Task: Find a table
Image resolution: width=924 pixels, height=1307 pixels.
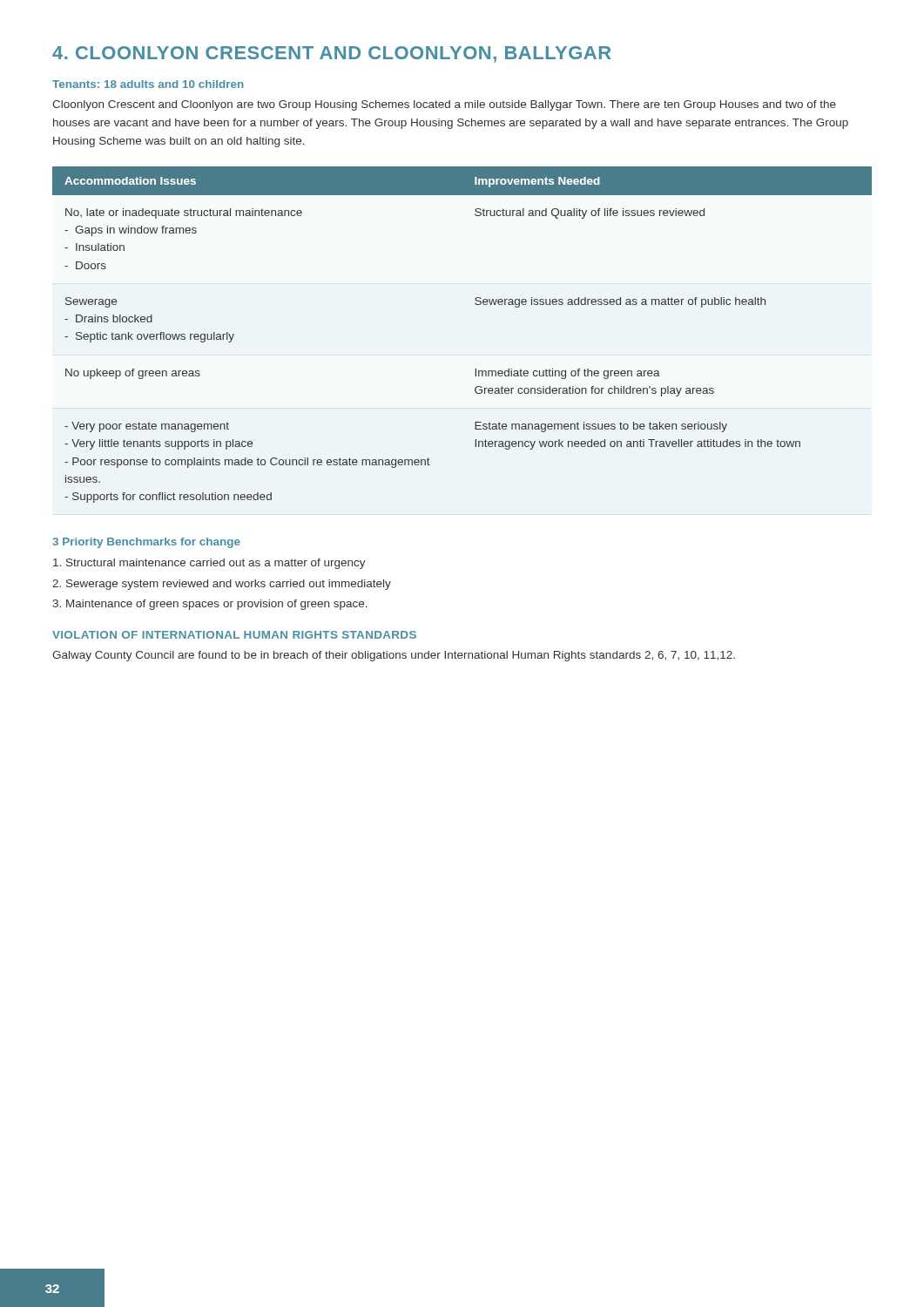Action: click(x=462, y=341)
